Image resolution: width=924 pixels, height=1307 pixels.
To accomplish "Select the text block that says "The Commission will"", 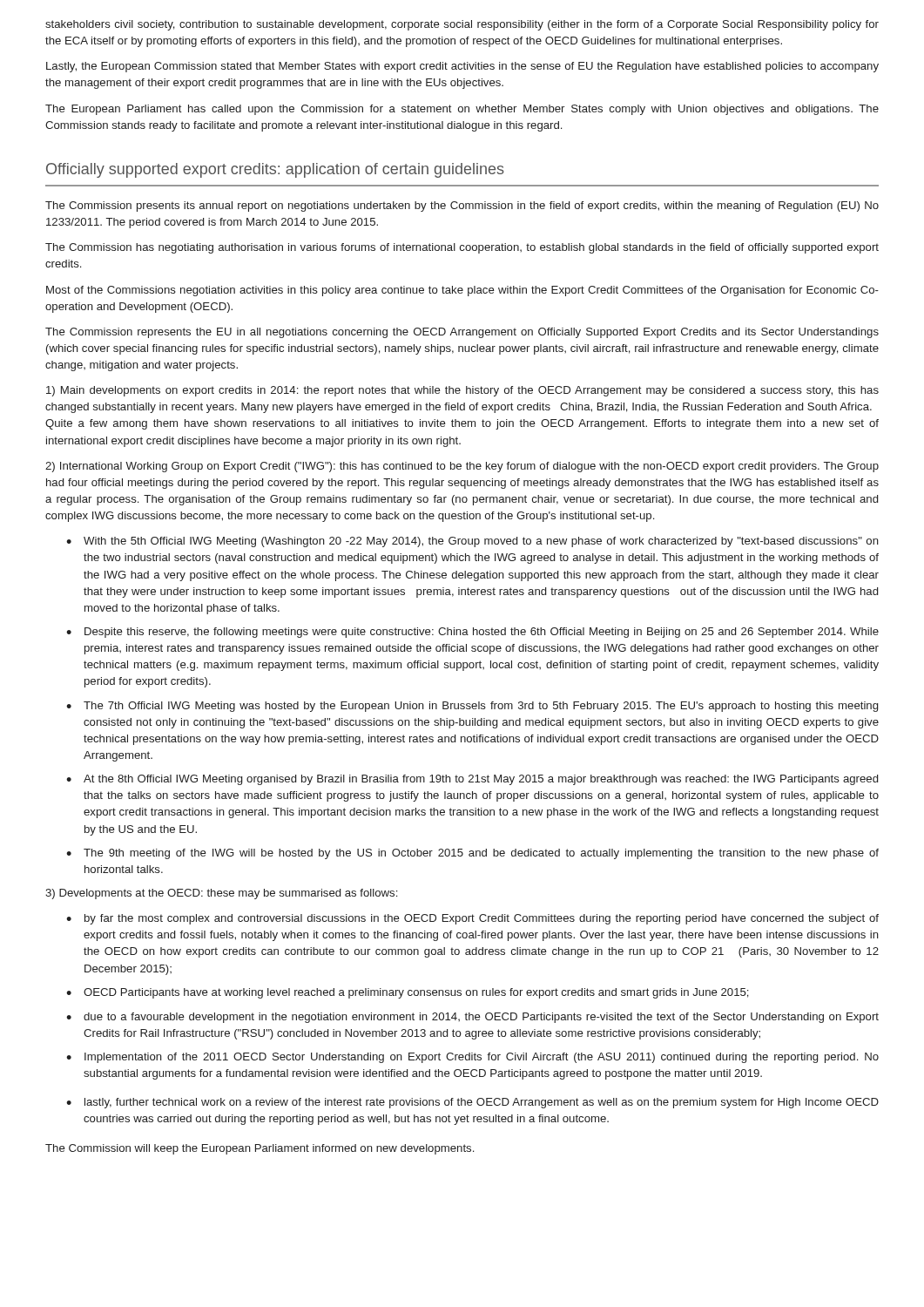I will (260, 1148).
